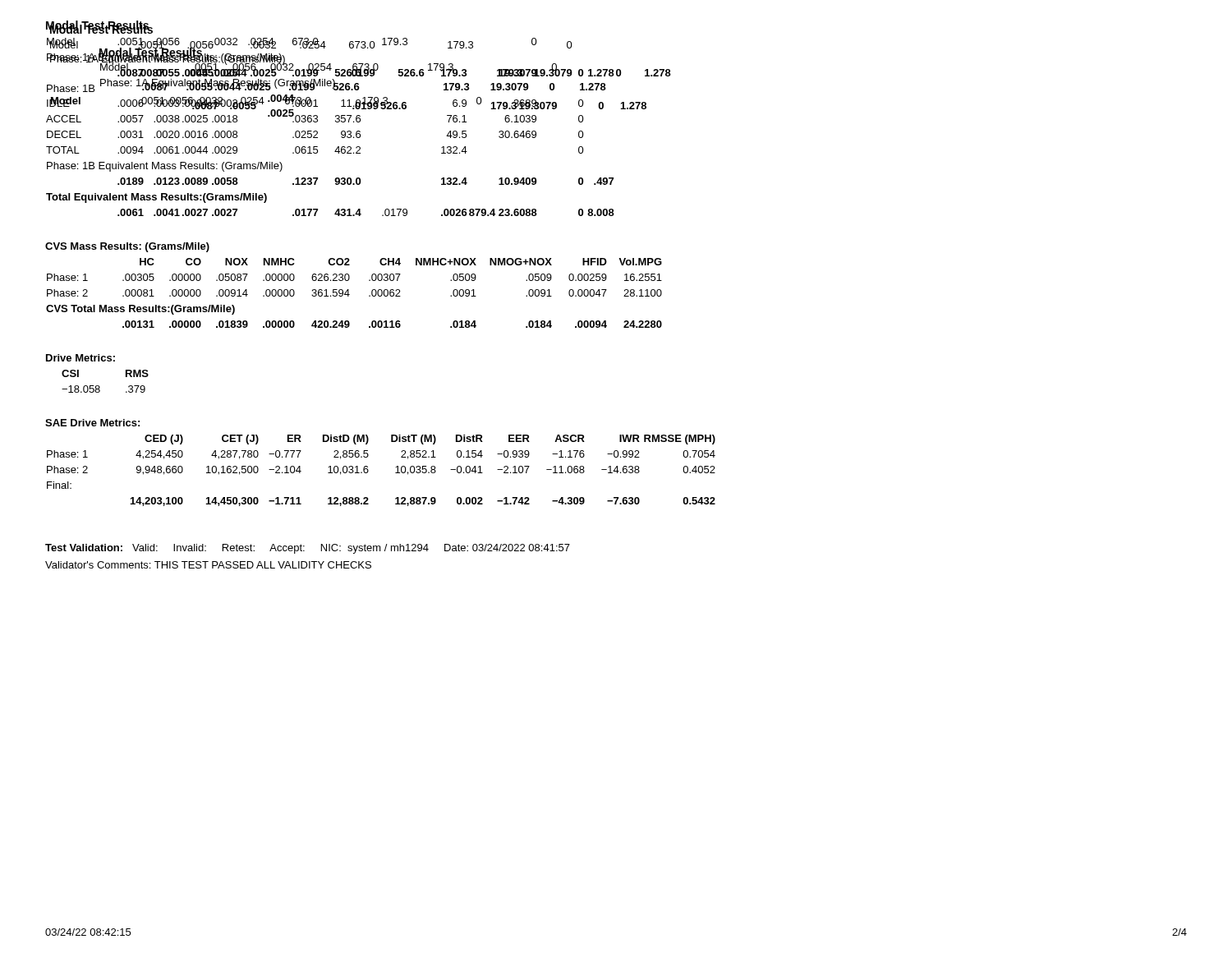
Task: Locate the block of text that opens with "Validator's Comments: THIS TEST PASSED"
Action: tap(209, 565)
